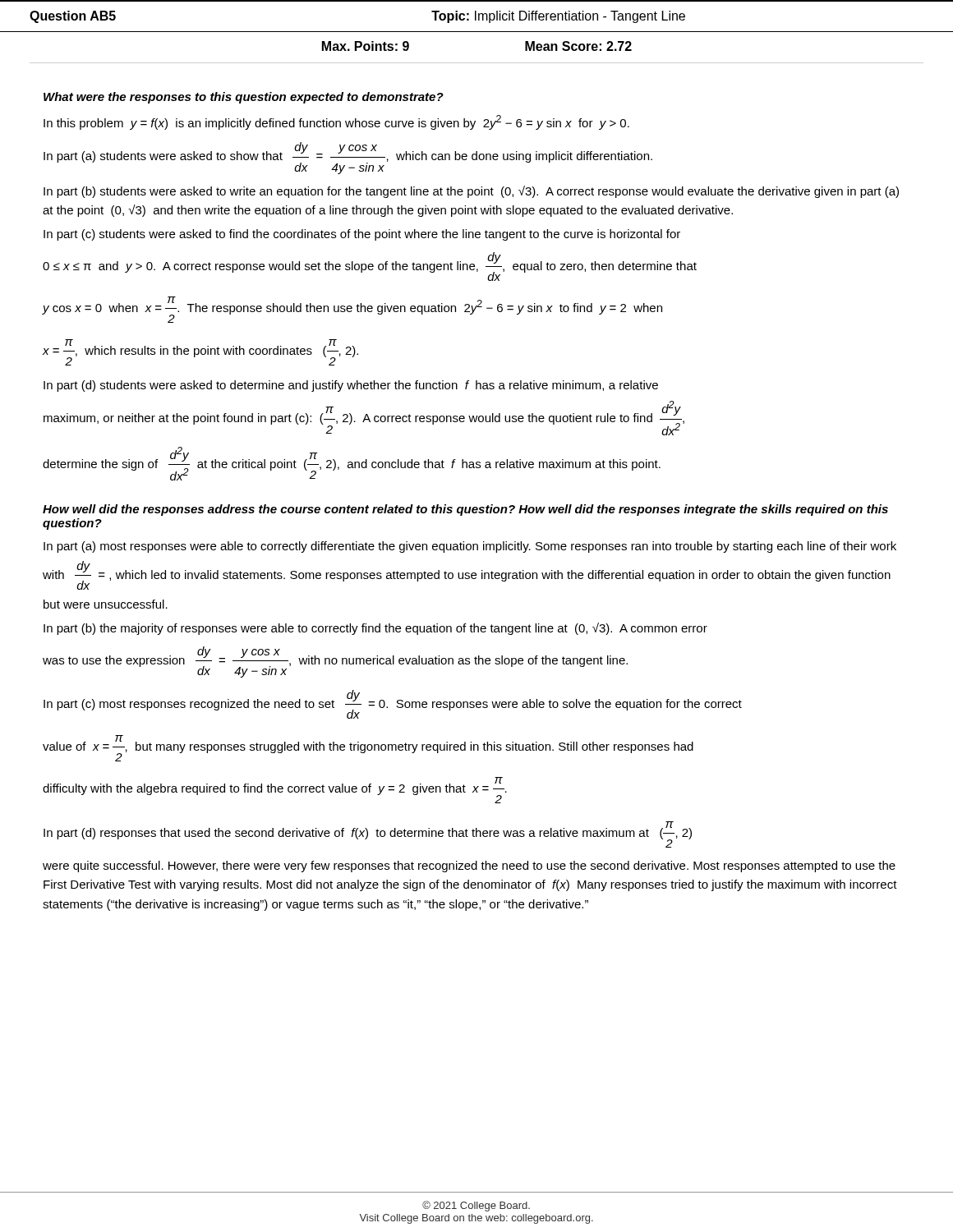Where is the passage that starts "determine the sign of d2ydx2 at the critical"?

[352, 464]
